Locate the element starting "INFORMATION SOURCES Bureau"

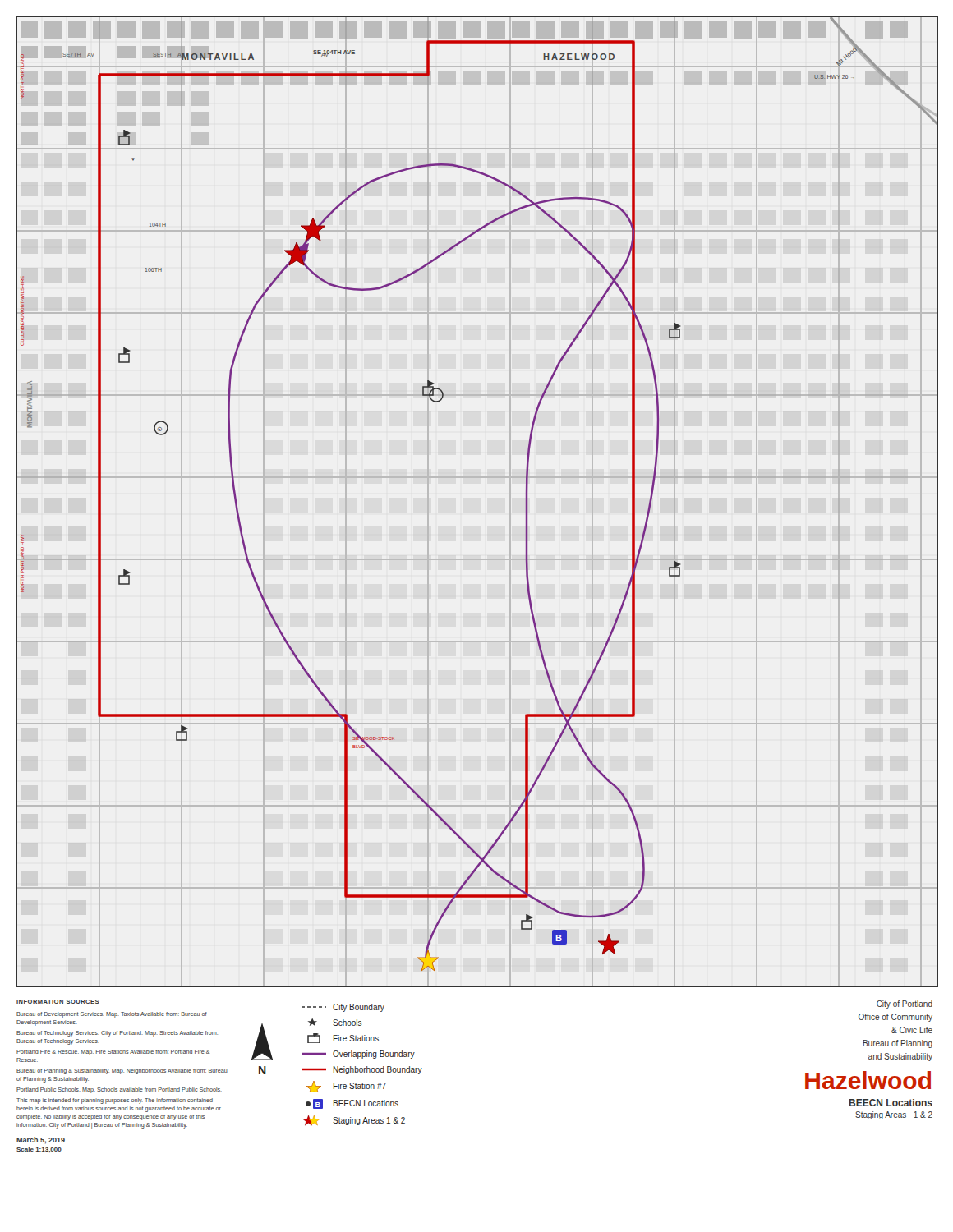pos(123,1076)
